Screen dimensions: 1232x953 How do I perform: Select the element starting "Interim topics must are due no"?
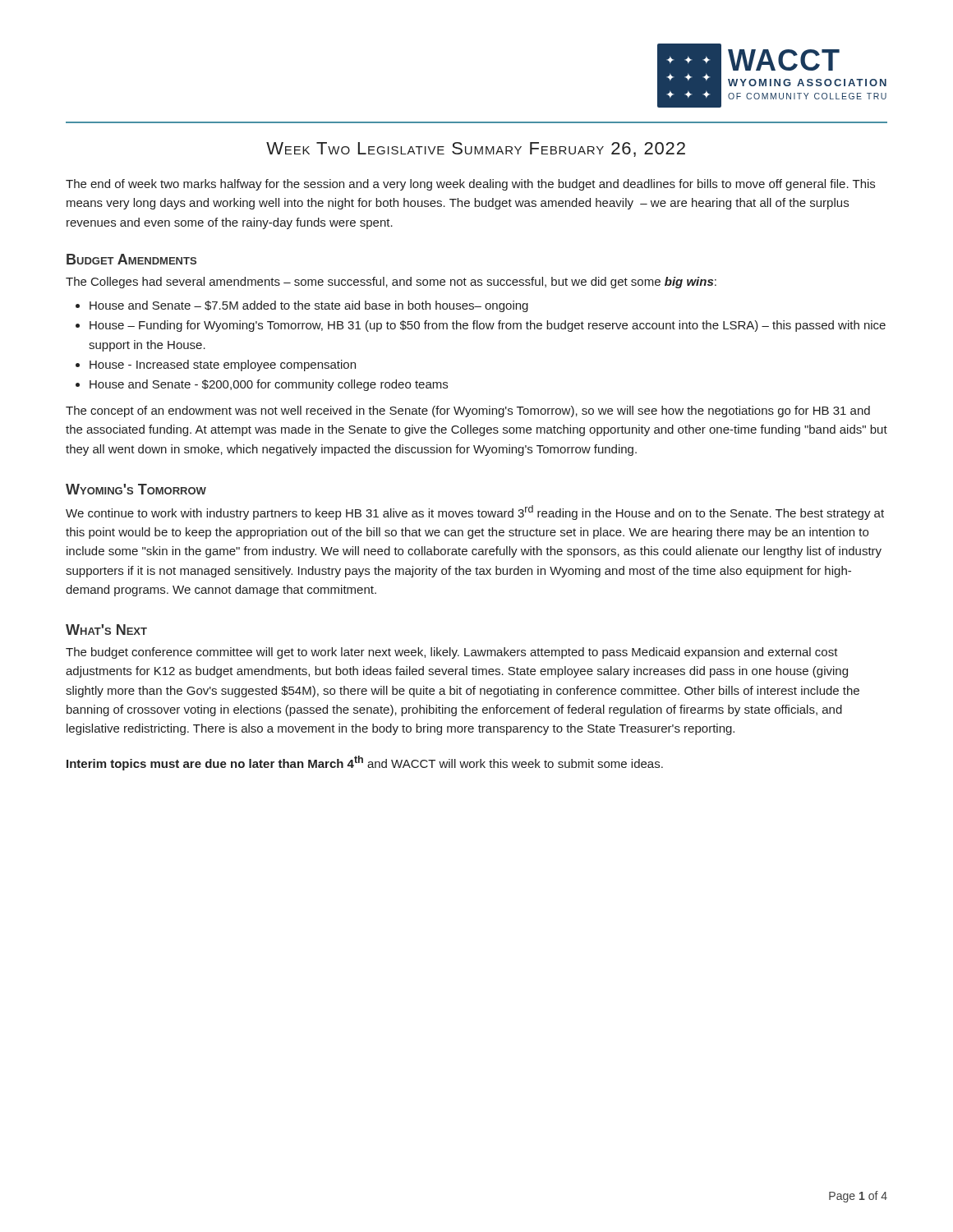(x=365, y=762)
